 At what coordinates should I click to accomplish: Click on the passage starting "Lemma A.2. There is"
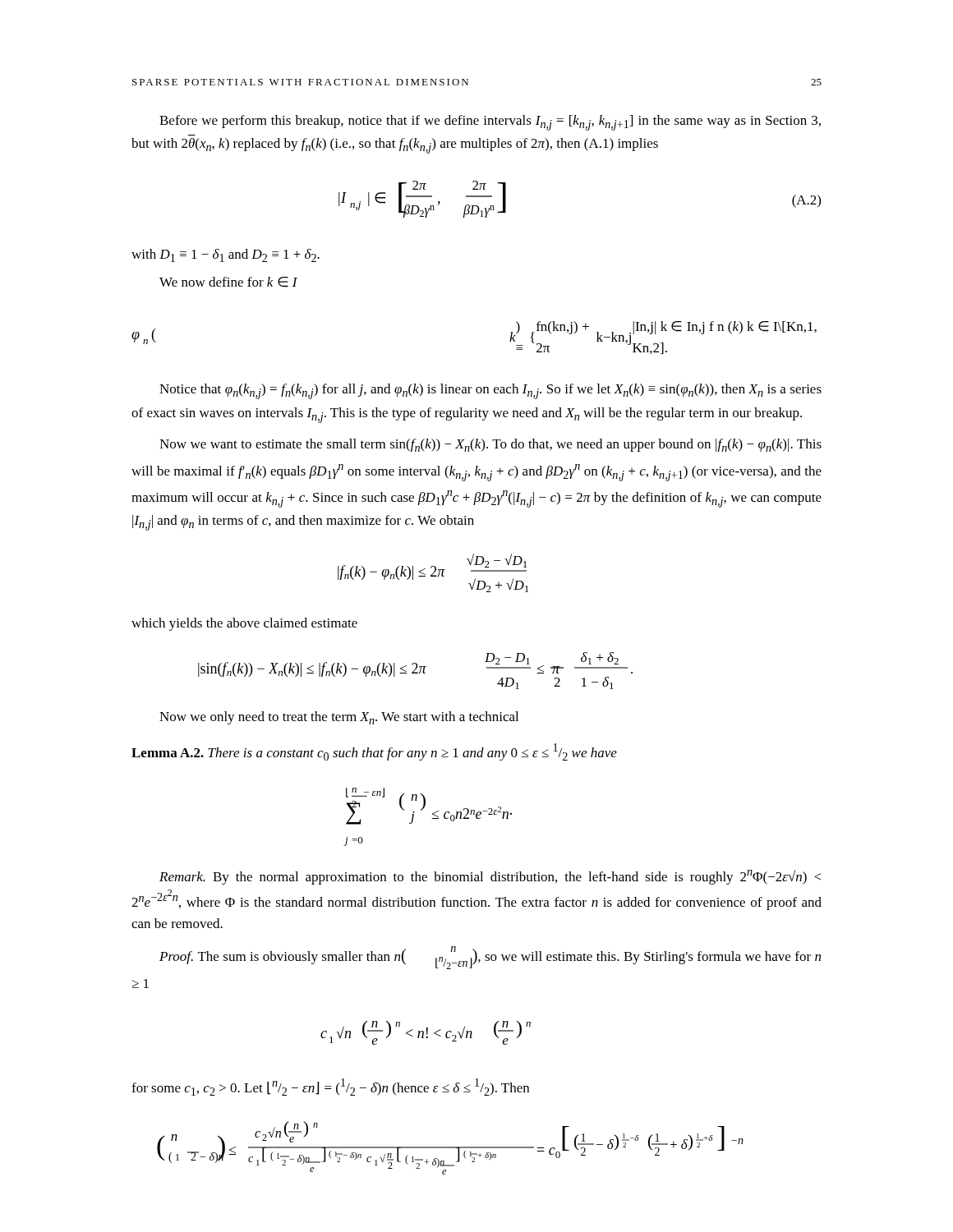coord(374,752)
